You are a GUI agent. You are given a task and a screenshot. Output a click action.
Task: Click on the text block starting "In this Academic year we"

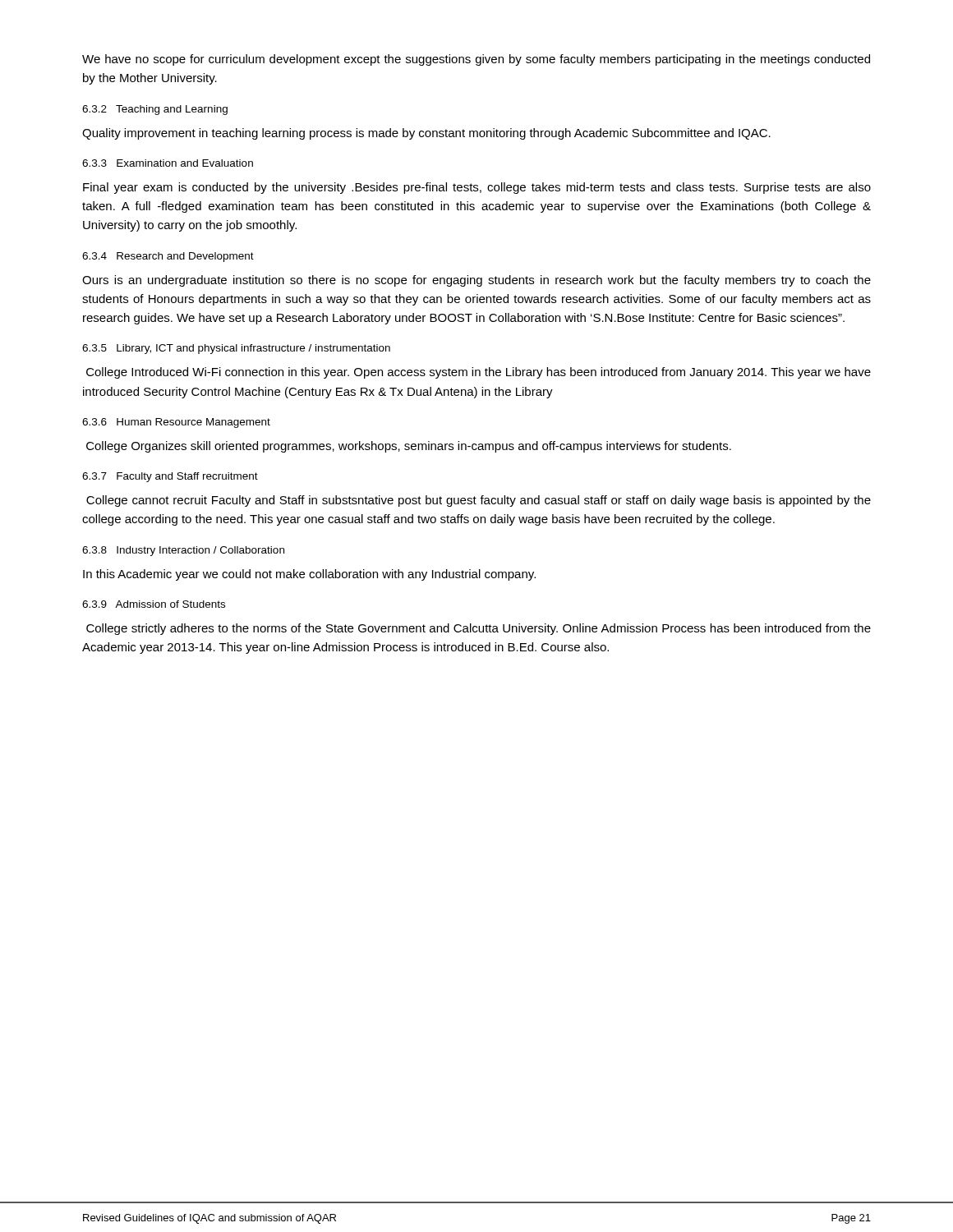309,573
